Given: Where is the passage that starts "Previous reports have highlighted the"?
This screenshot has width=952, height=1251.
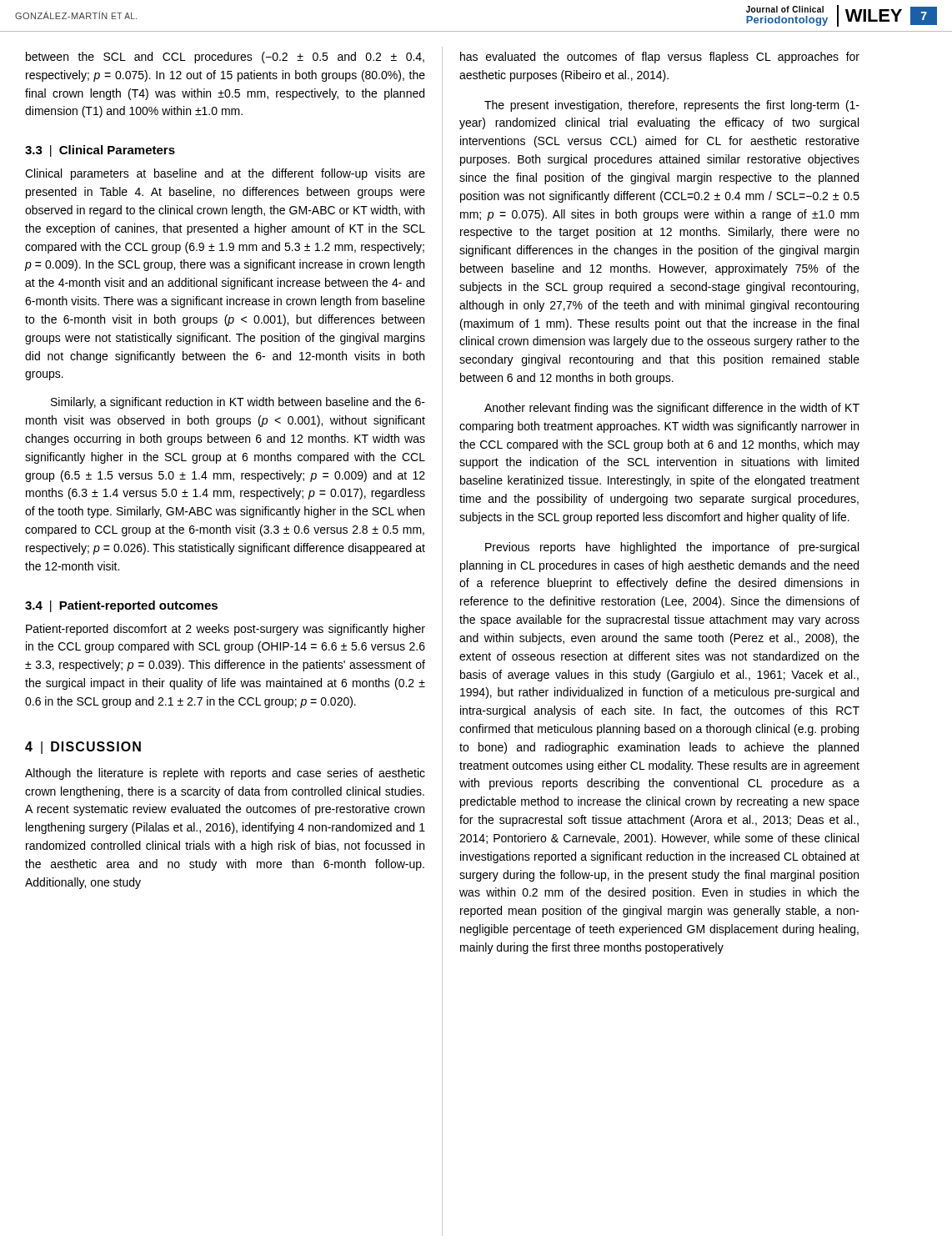Looking at the screenshot, I should pos(659,748).
